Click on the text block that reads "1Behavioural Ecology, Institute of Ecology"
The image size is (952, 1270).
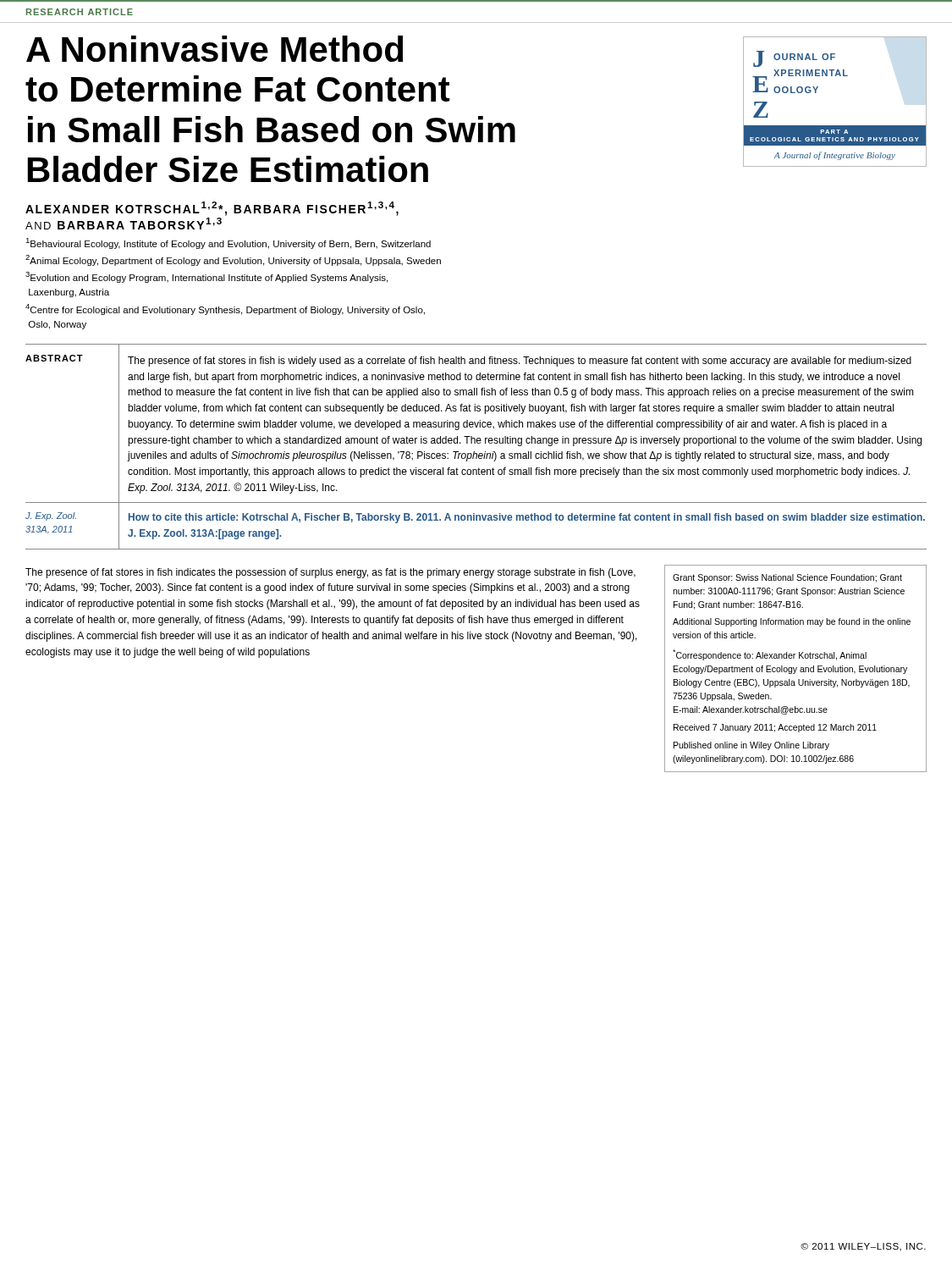click(x=233, y=282)
